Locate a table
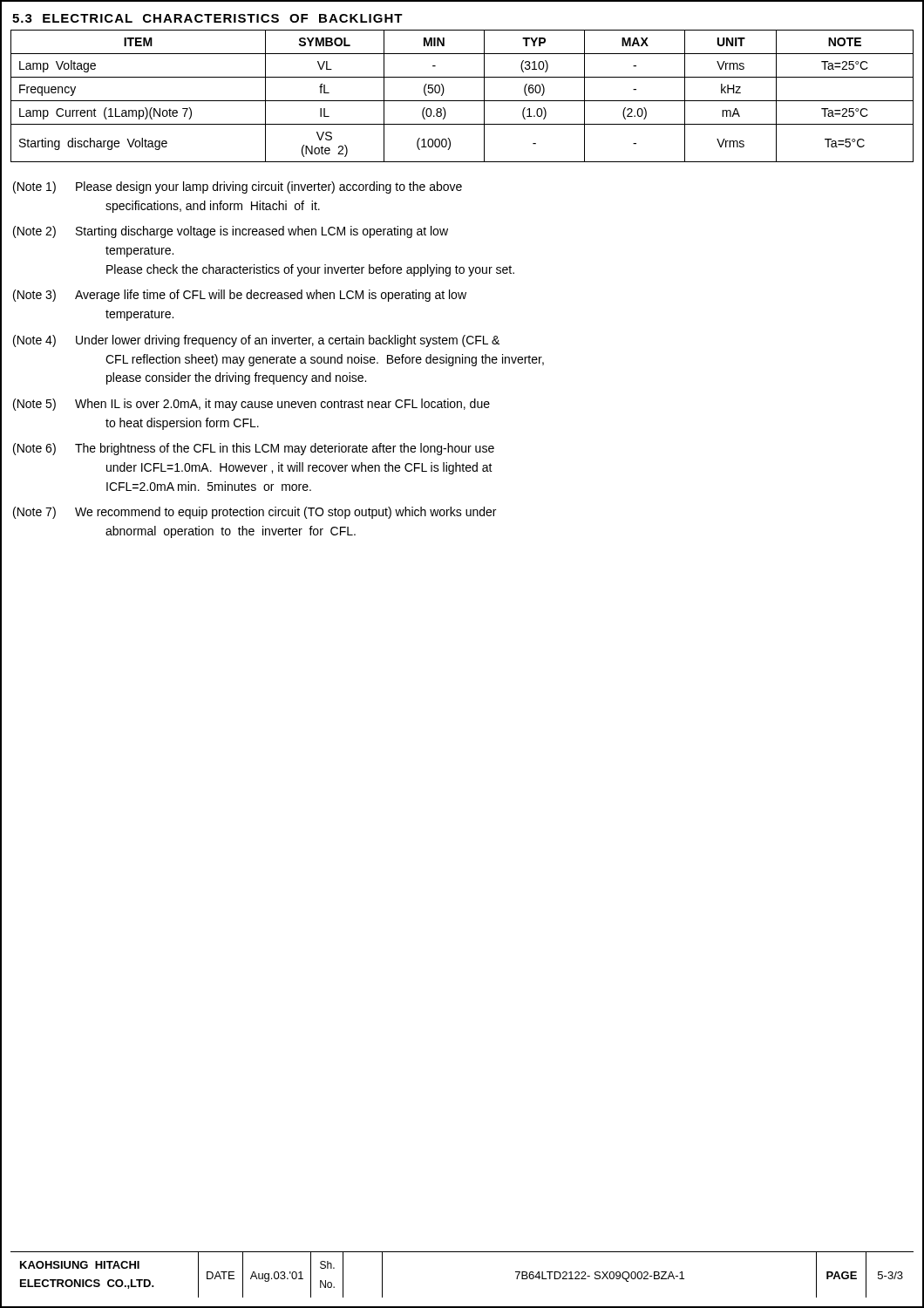 pos(462,96)
